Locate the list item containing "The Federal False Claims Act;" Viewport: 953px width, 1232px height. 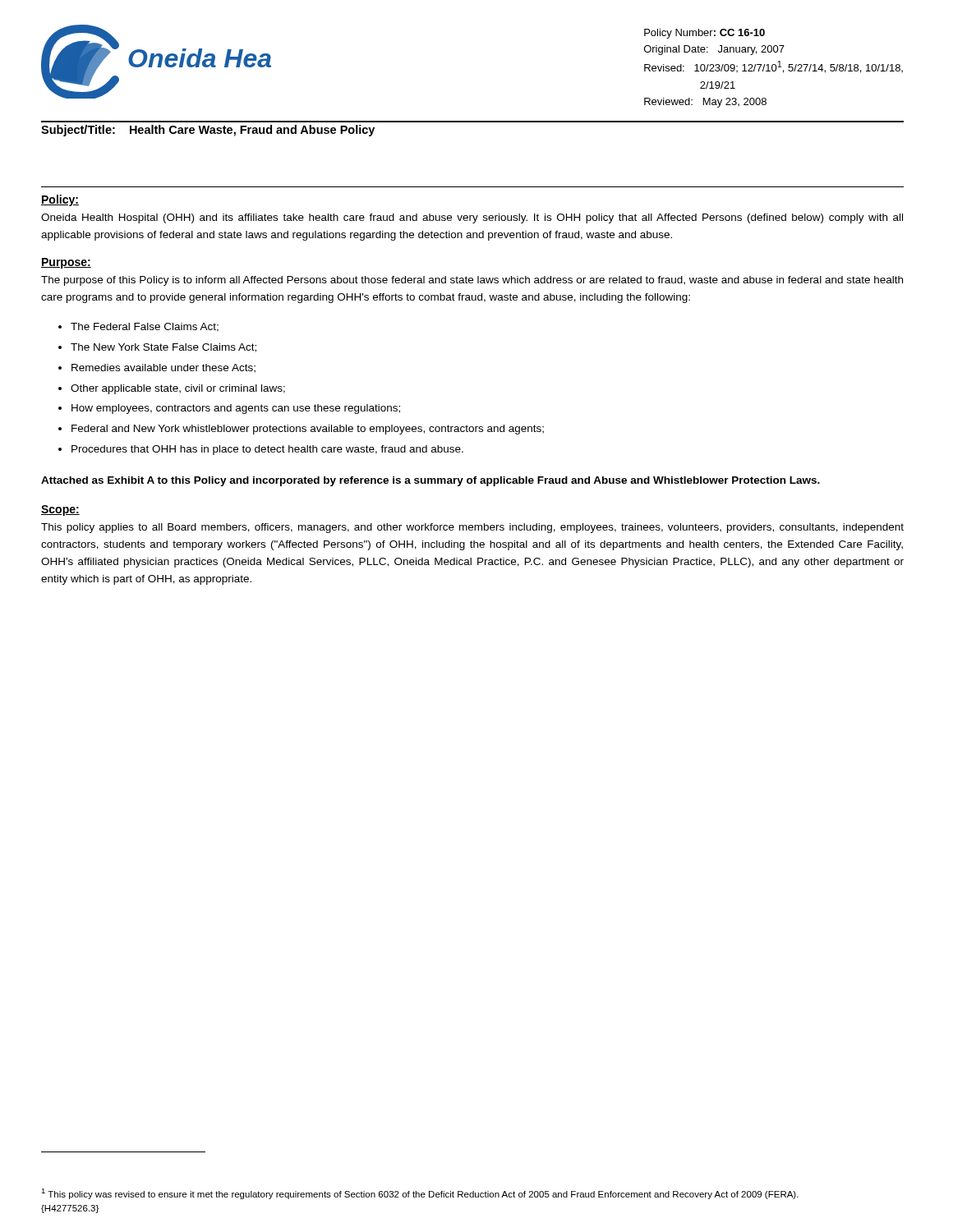coord(145,326)
